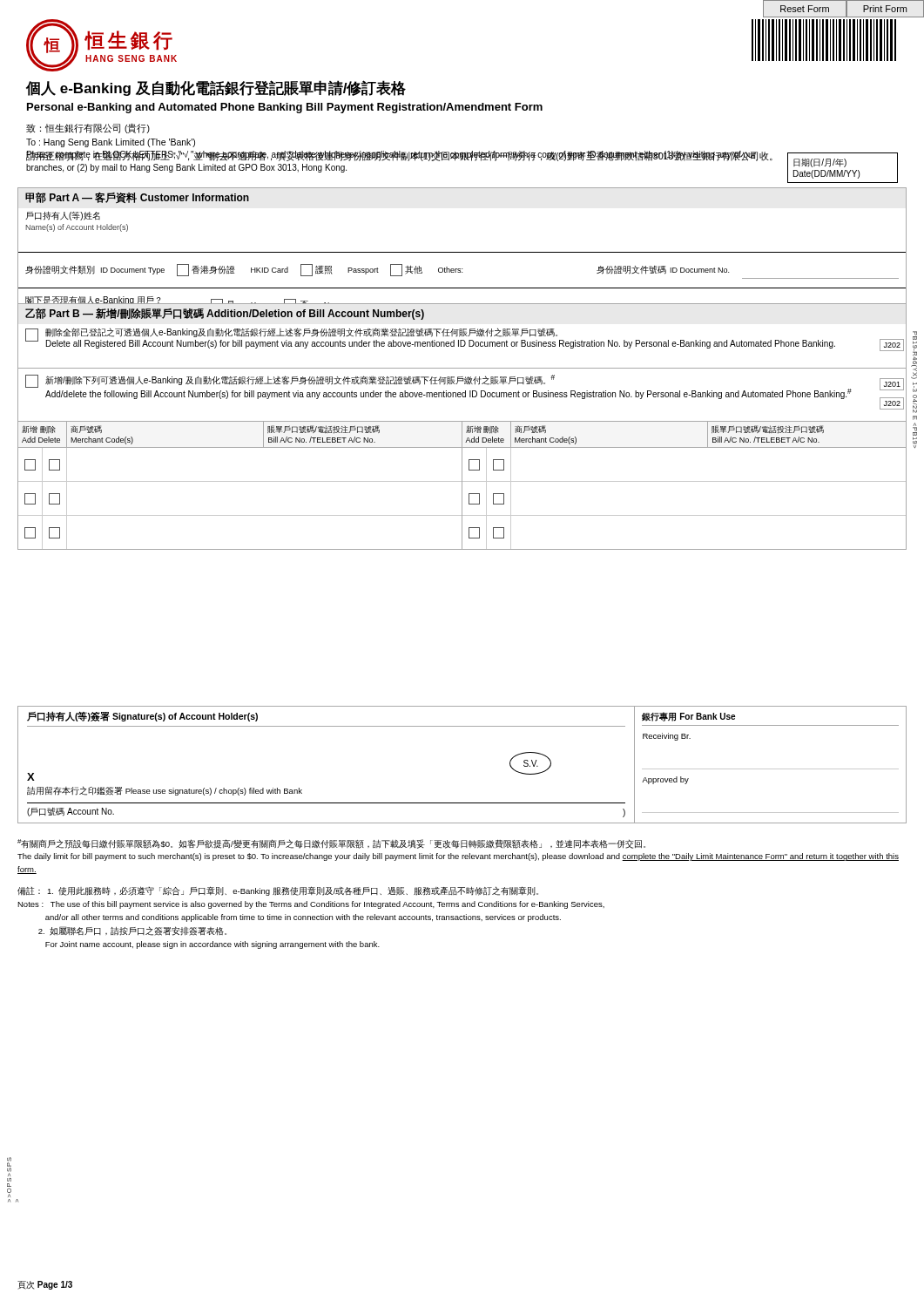
Task: Navigate to the text starting "甲部 Part A —"
Action: [x=137, y=198]
